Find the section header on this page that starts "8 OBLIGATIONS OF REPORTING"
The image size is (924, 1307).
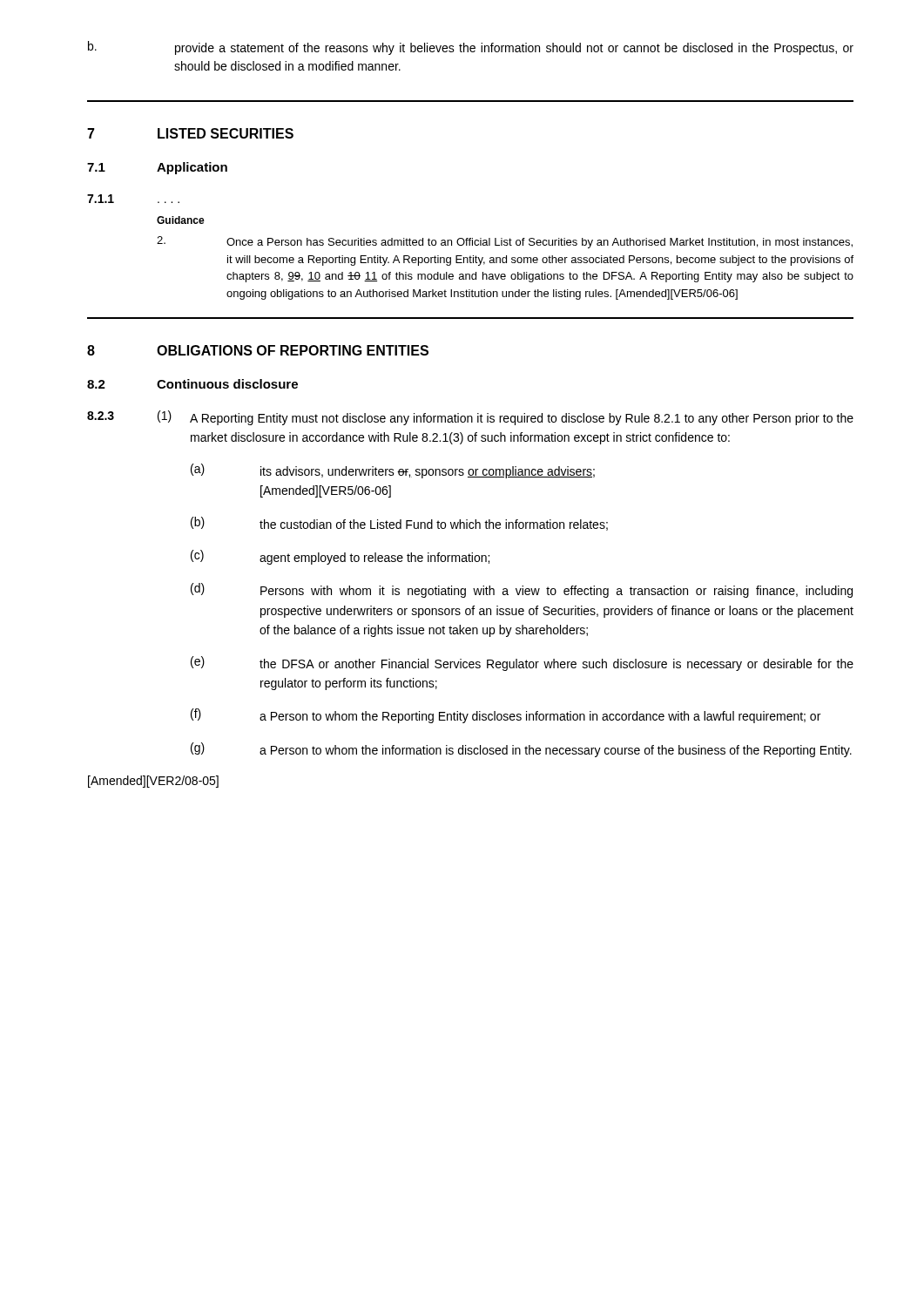(258, 350)
